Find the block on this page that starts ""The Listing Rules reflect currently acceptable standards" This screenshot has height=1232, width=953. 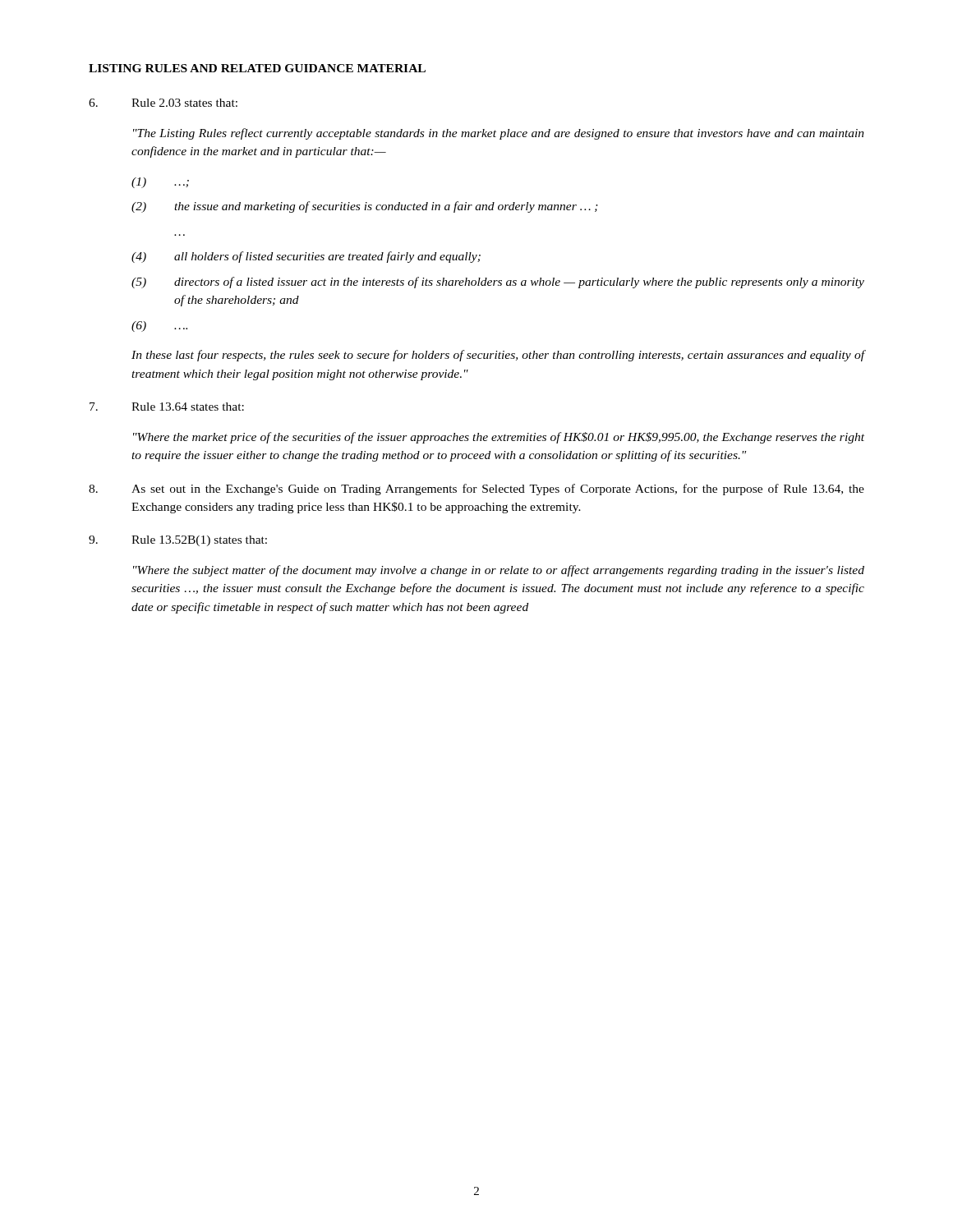pyautogui.click(x=498, y=142)
